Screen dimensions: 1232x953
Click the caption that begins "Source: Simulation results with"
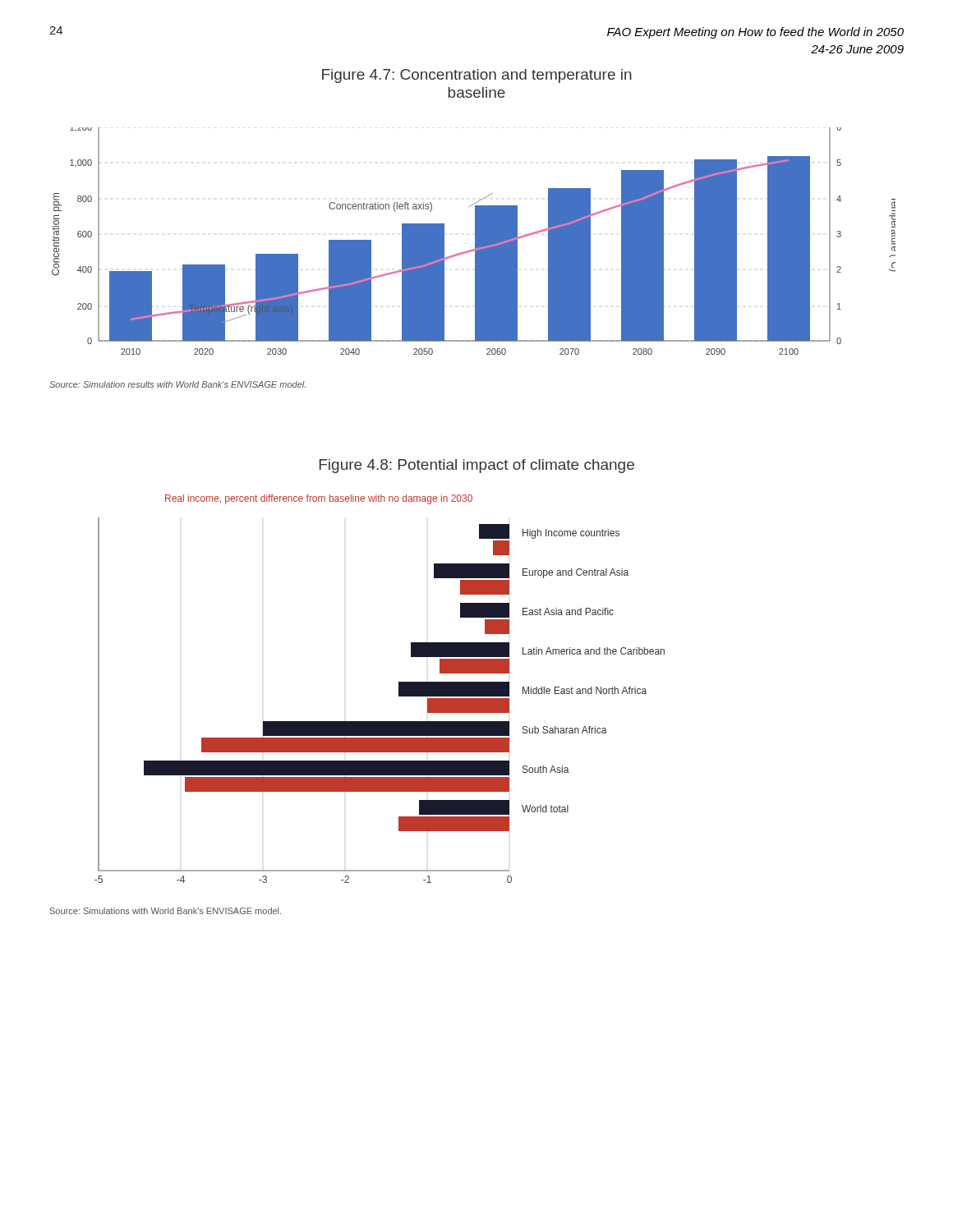pos(178,384)
